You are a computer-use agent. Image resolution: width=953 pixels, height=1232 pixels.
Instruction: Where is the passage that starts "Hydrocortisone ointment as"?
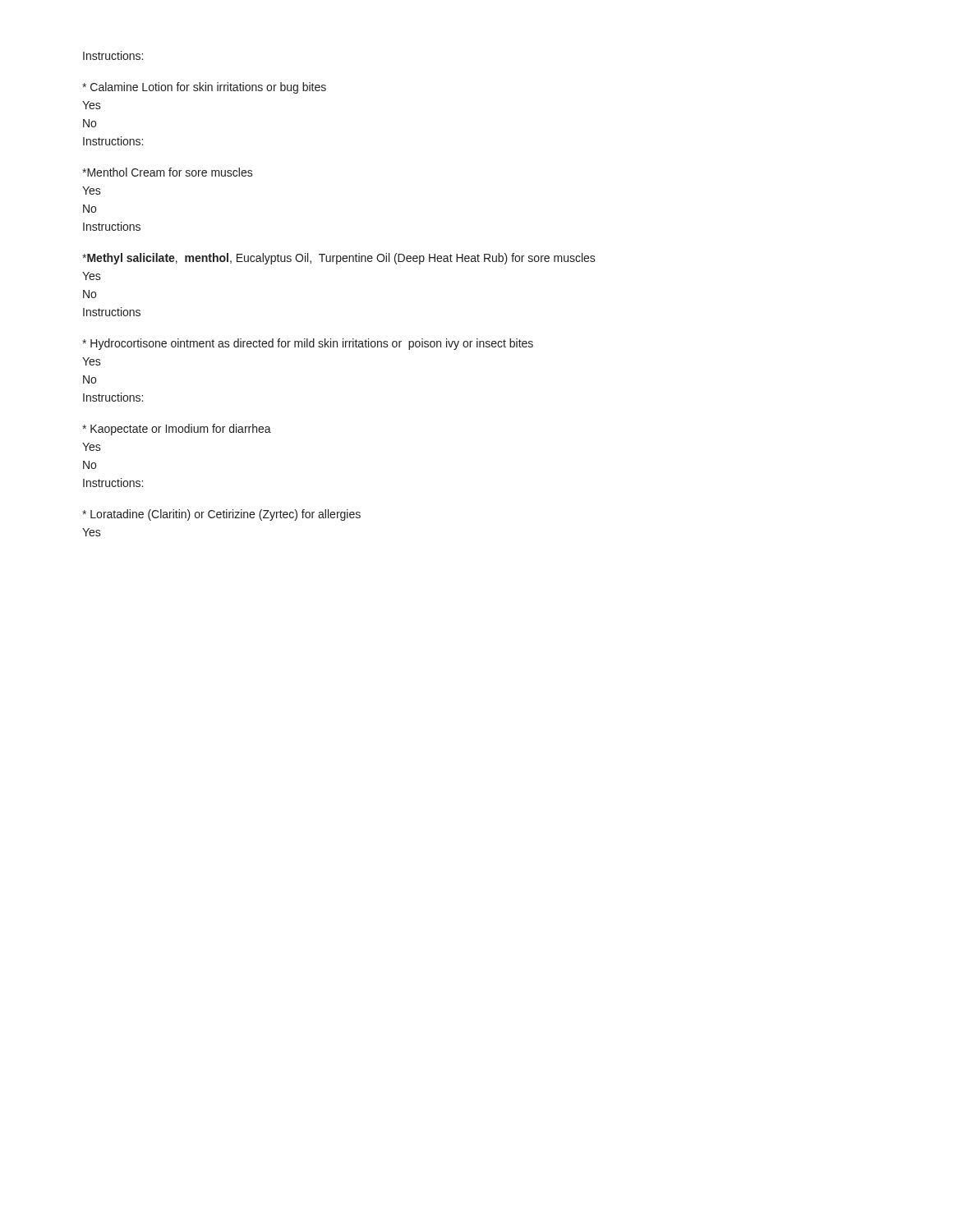pyautogui.click(x=308, y=343)
